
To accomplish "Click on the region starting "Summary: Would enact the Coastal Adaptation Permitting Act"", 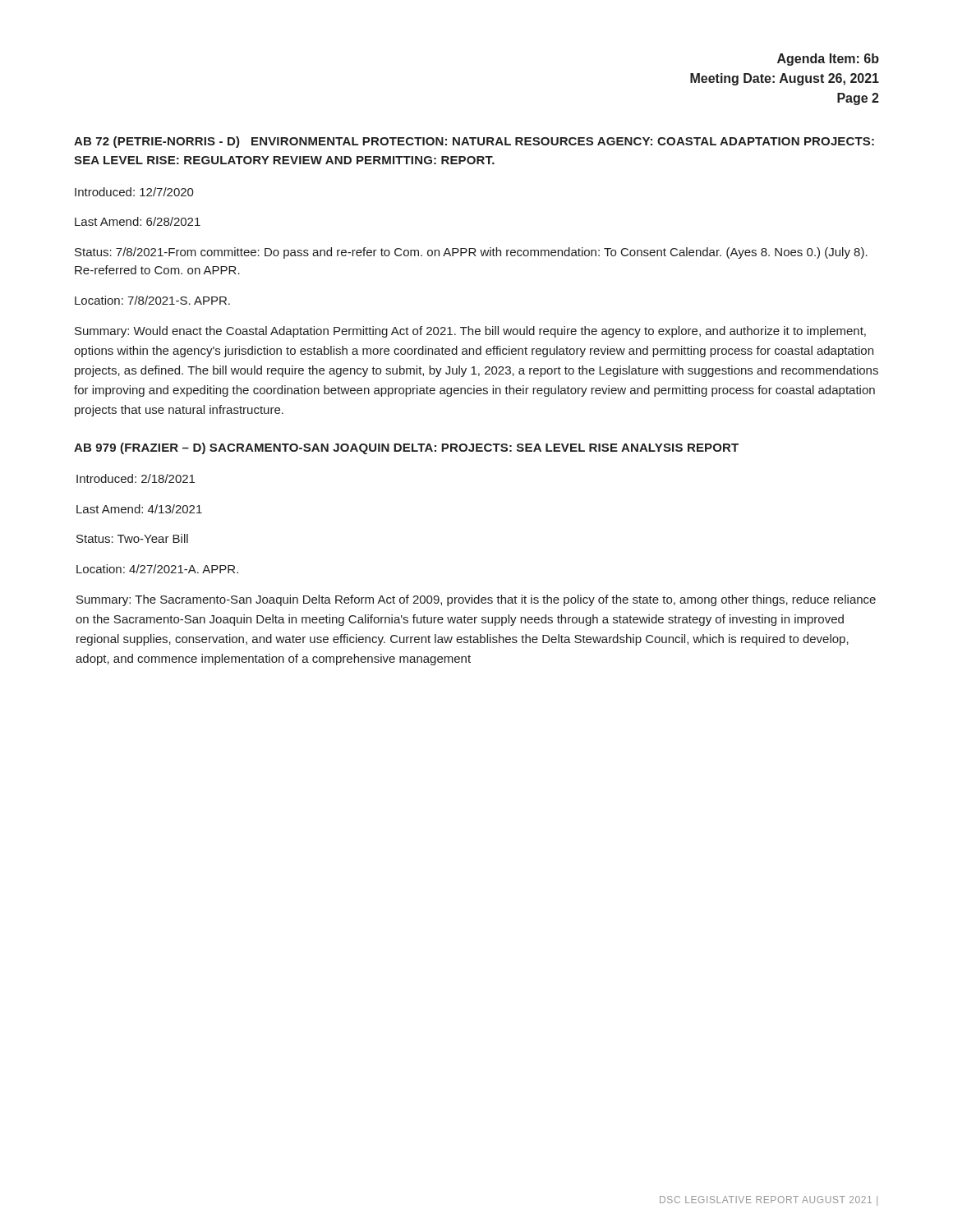I will pos(476,370).
